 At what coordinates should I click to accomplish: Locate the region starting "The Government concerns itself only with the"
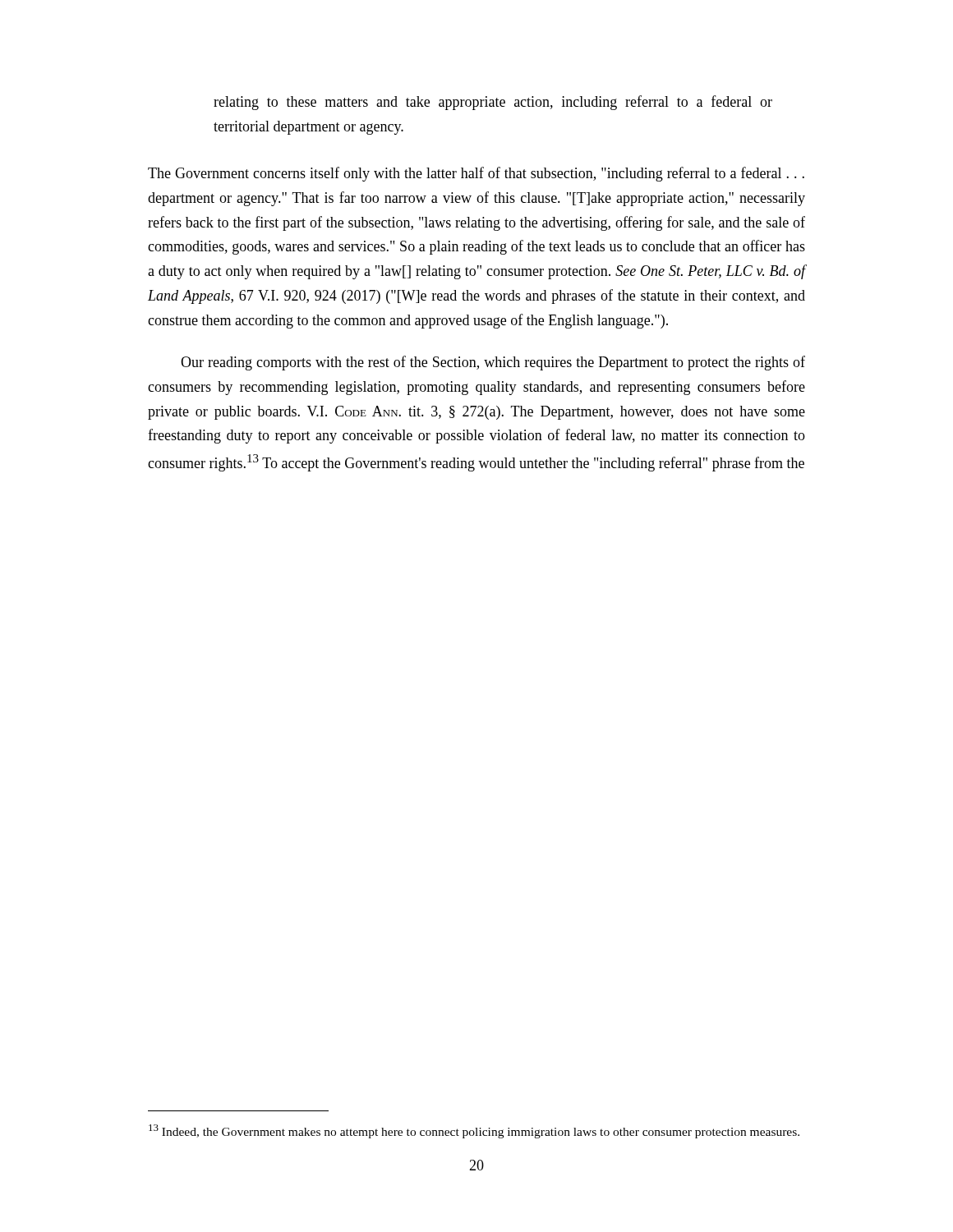click(476, 247)
